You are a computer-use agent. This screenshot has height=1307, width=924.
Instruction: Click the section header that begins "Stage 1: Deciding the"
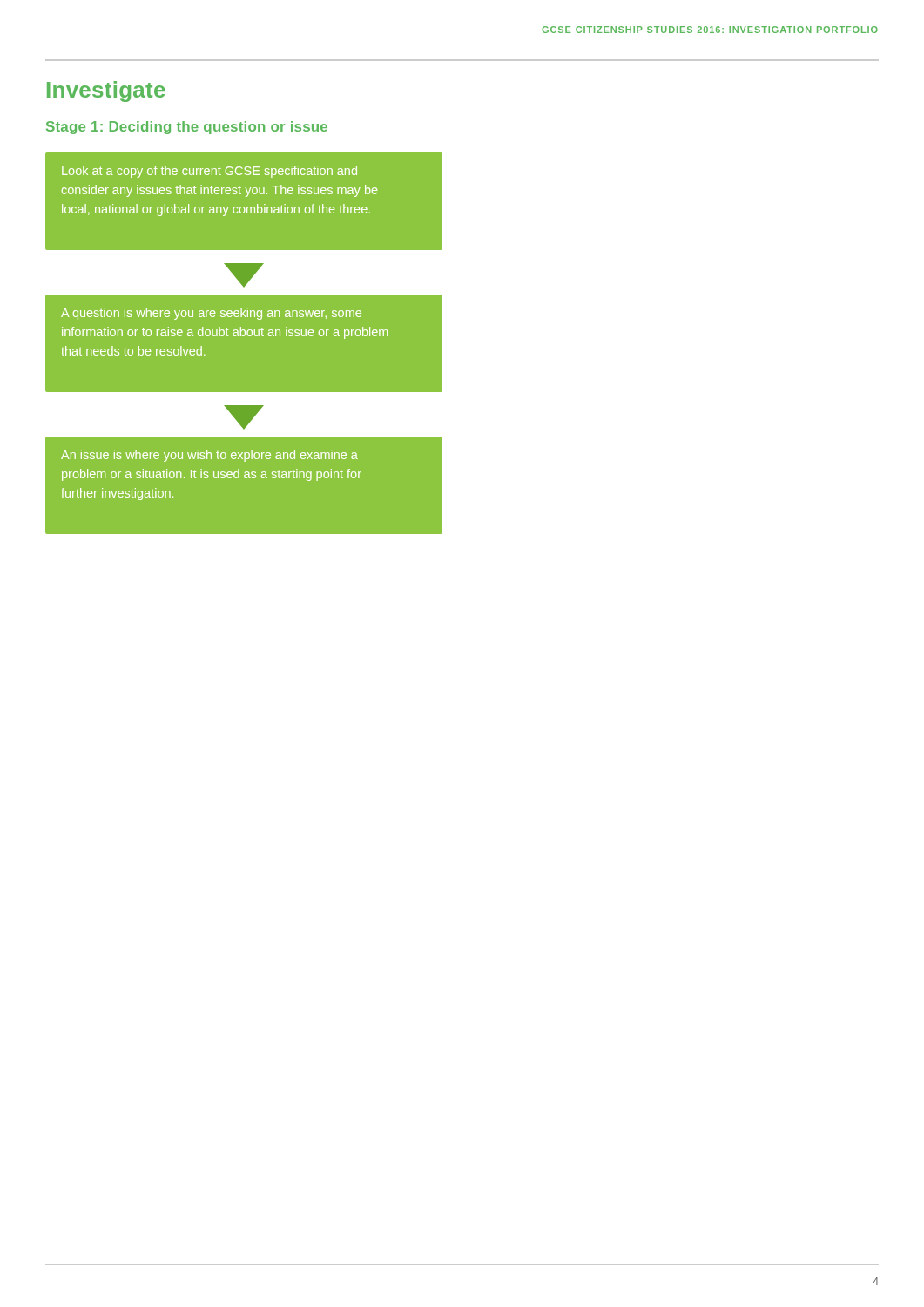tap(187, 127)
